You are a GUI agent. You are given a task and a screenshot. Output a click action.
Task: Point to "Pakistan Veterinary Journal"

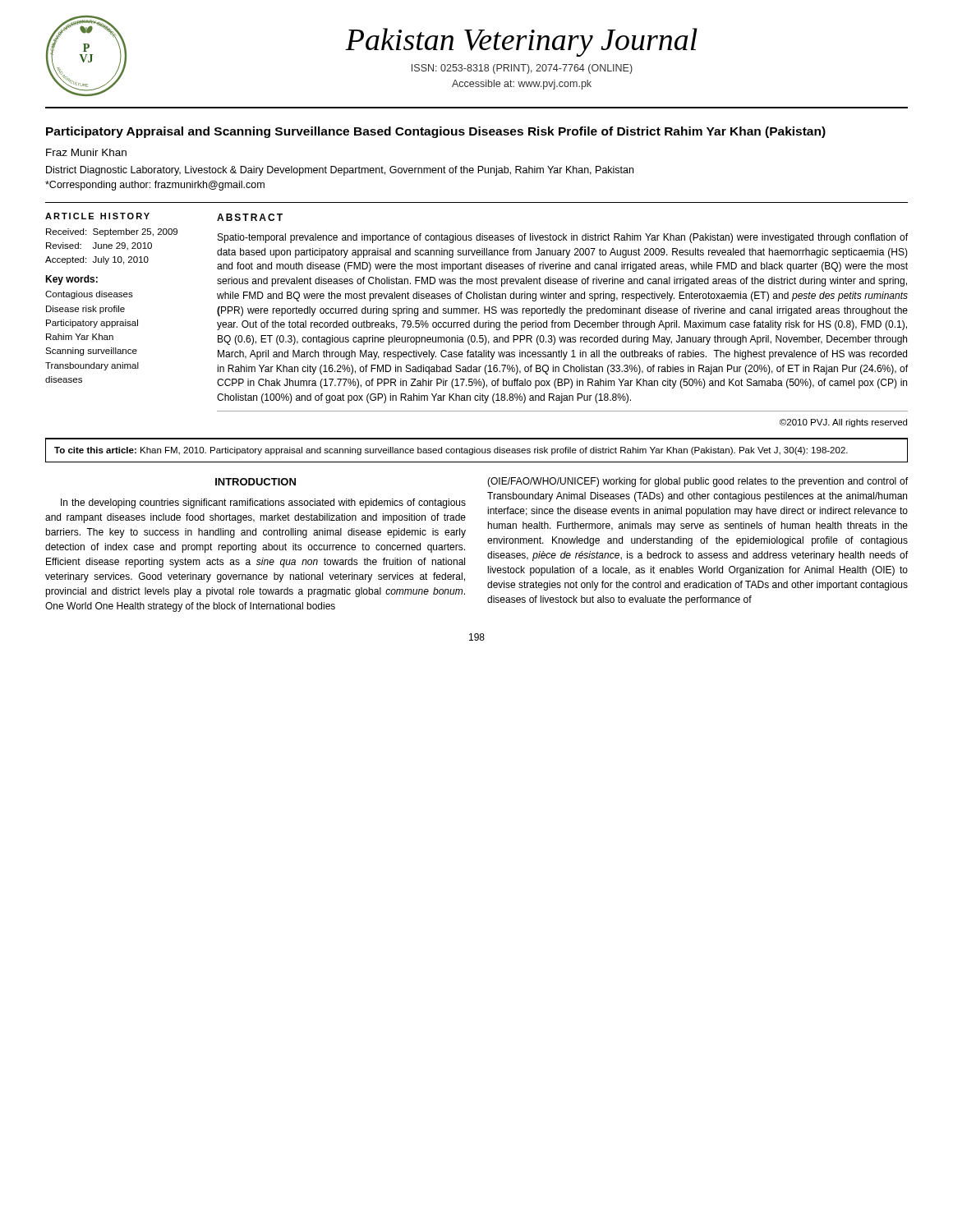pos(522,40)
